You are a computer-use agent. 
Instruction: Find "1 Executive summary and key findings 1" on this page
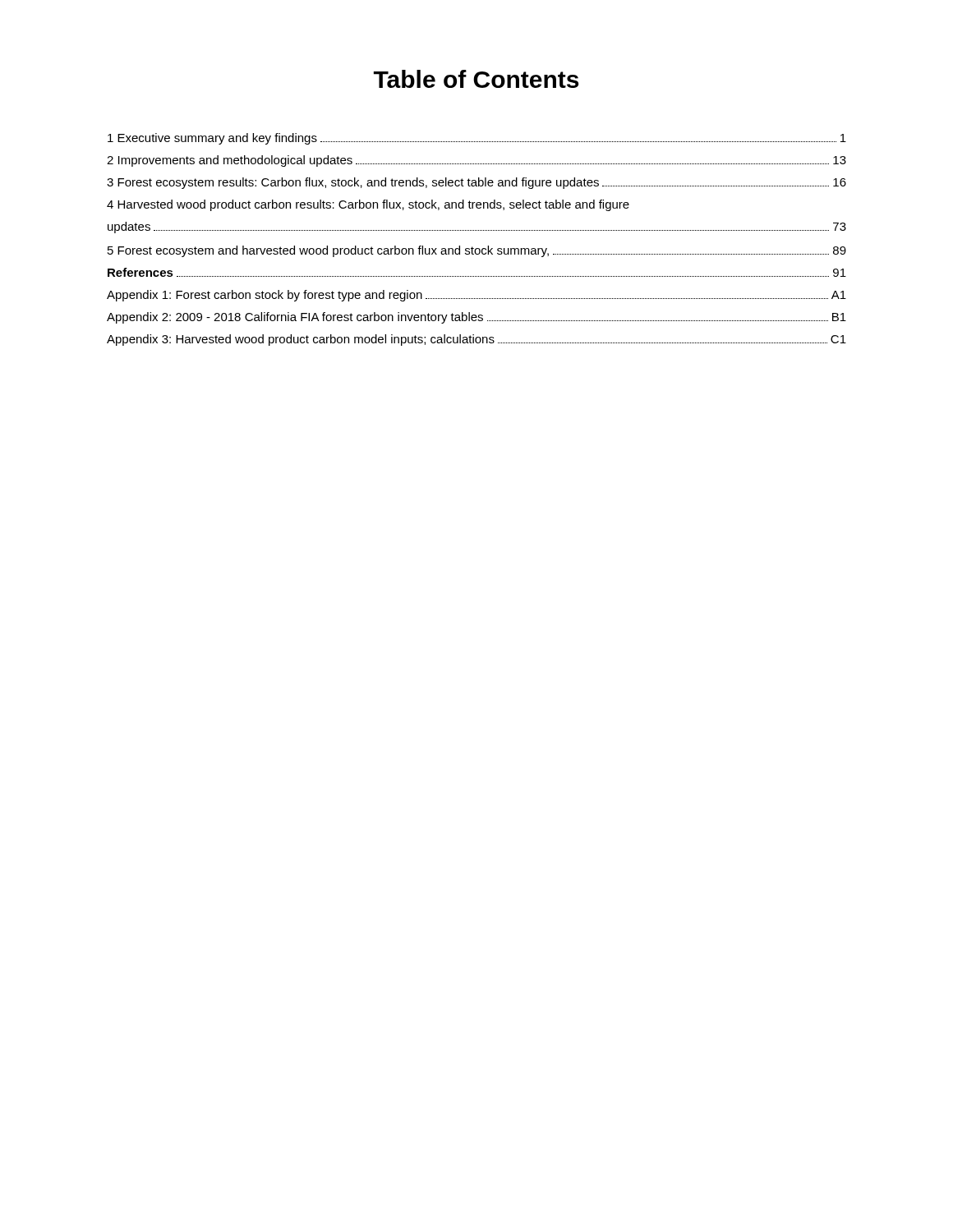coord(476,138)
